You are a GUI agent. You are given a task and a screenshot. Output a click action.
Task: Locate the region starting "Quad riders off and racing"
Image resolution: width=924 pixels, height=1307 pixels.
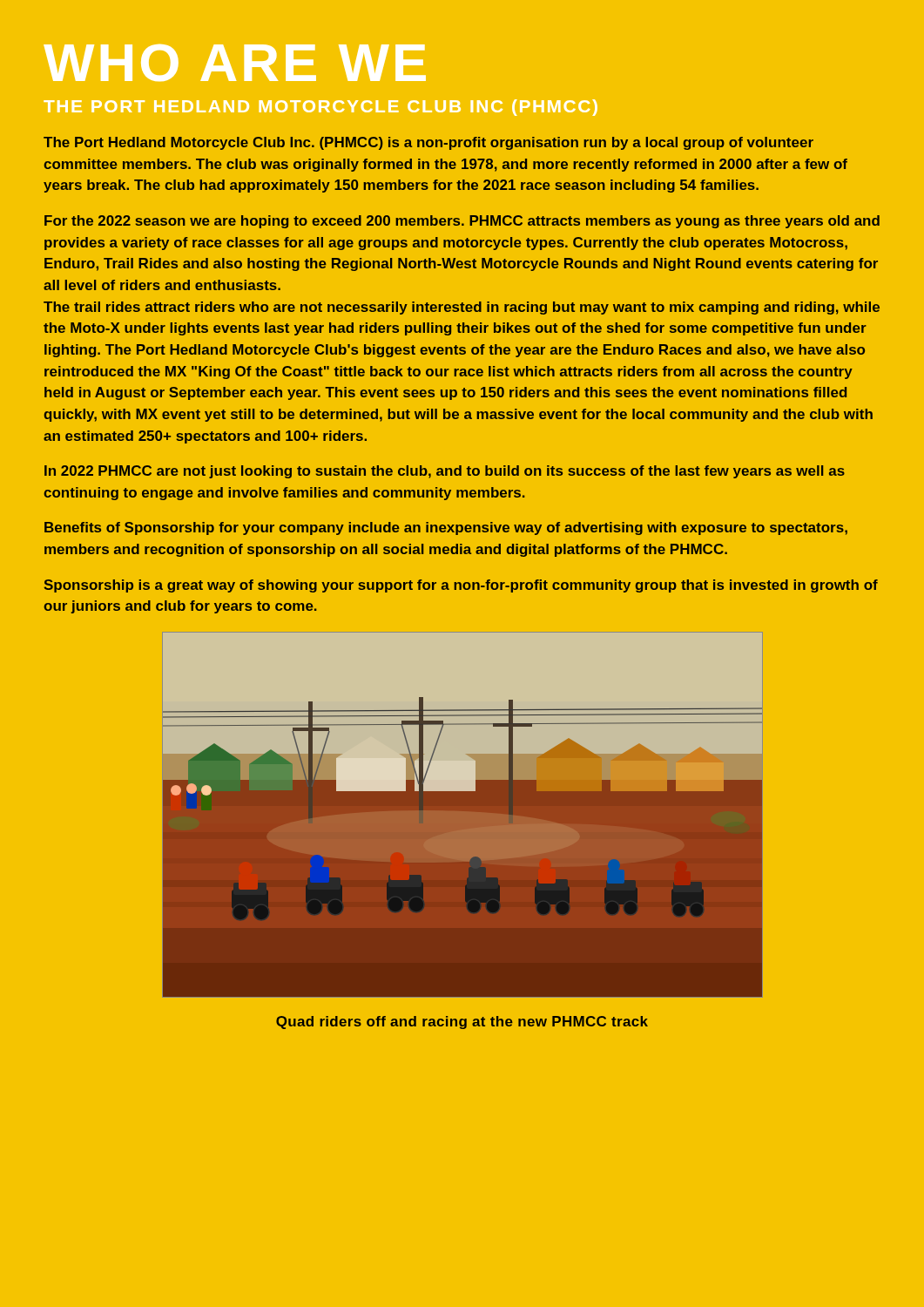[462, 1022]
